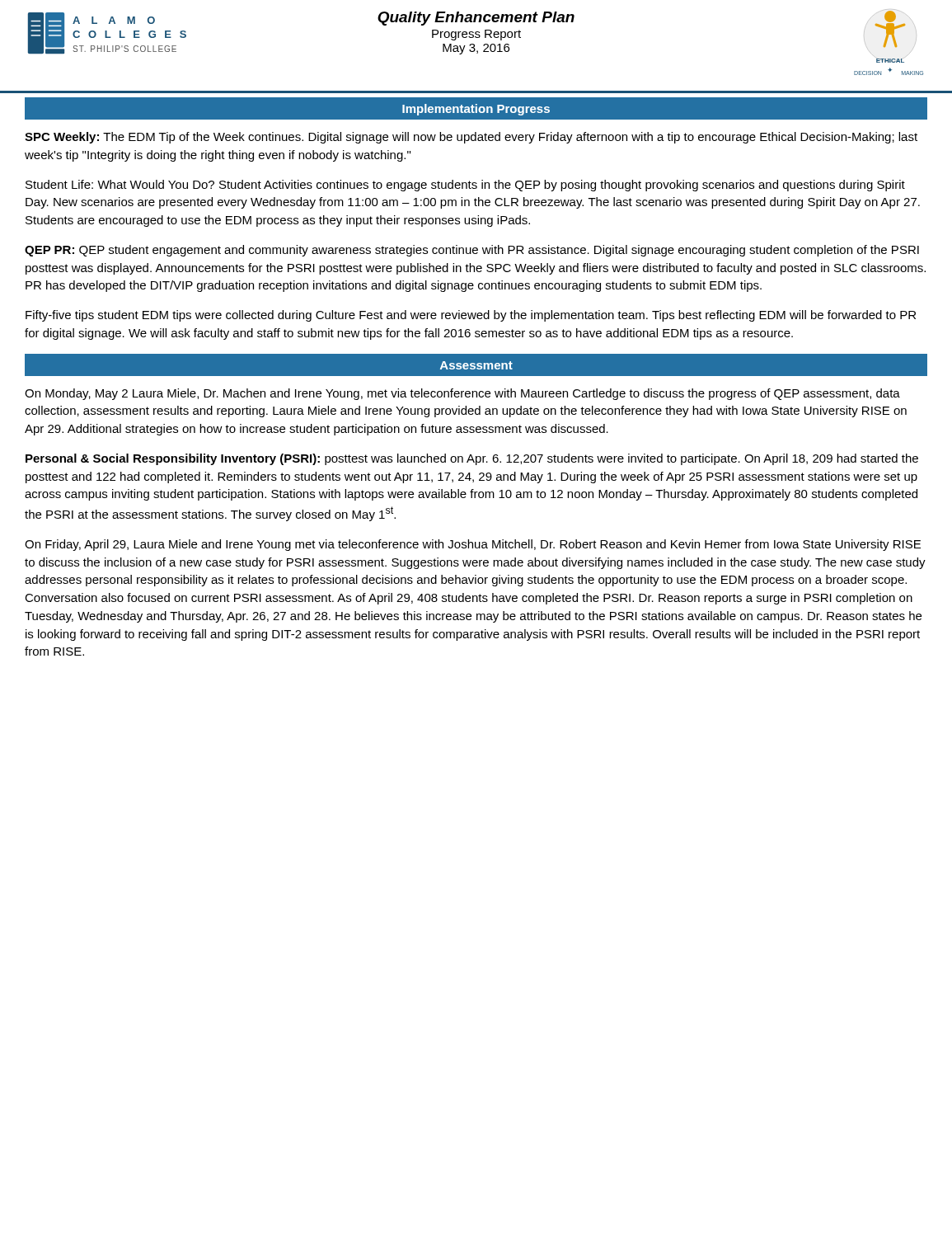952x1237 pixels.
Task: Find the block starting "Fifty-five tips student EDM tips were collected during"
Action: click(471, 324)
